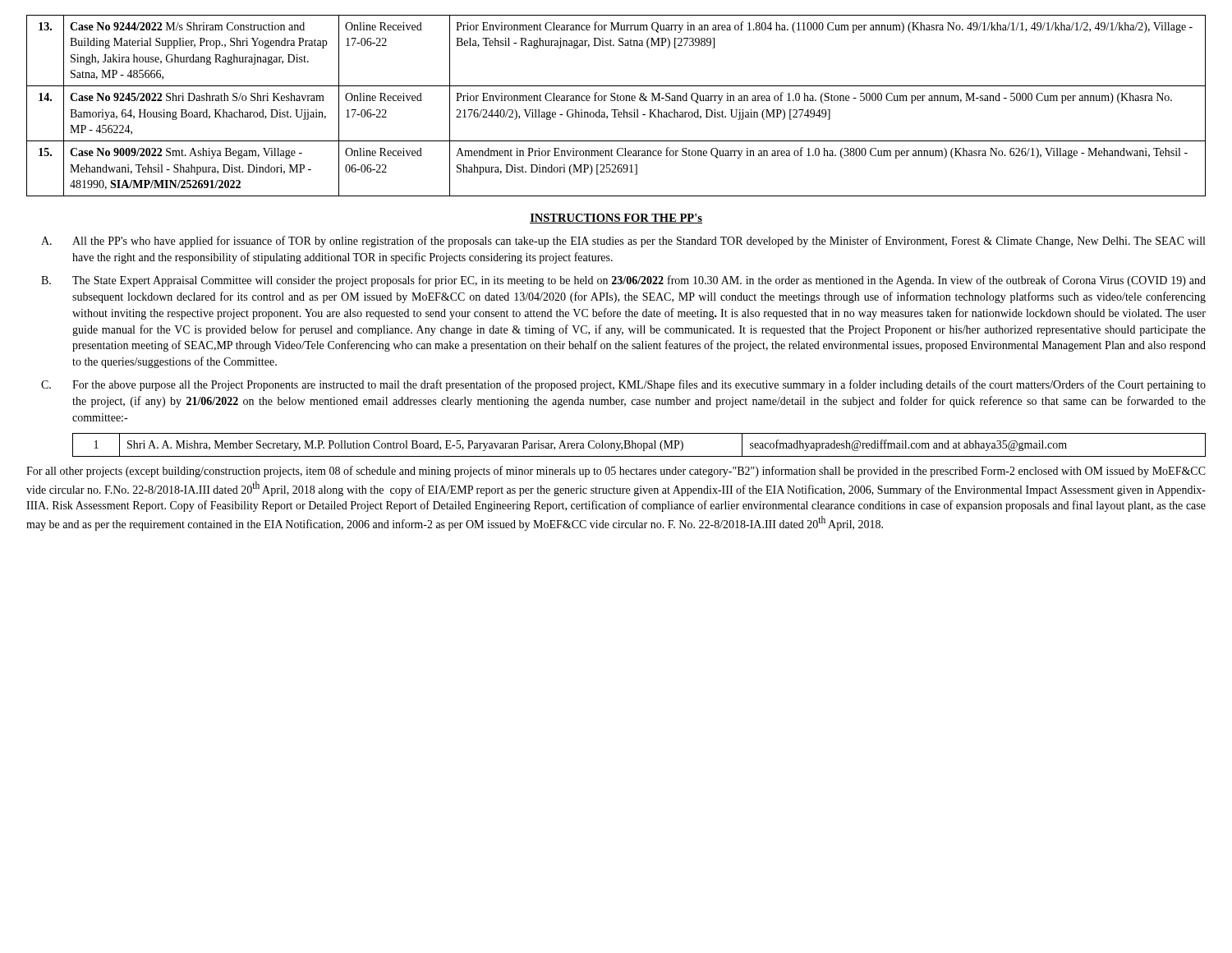
Task: Point to the block beginning "A. All the"
Action: pyautogui.click(x=616, y=250)
